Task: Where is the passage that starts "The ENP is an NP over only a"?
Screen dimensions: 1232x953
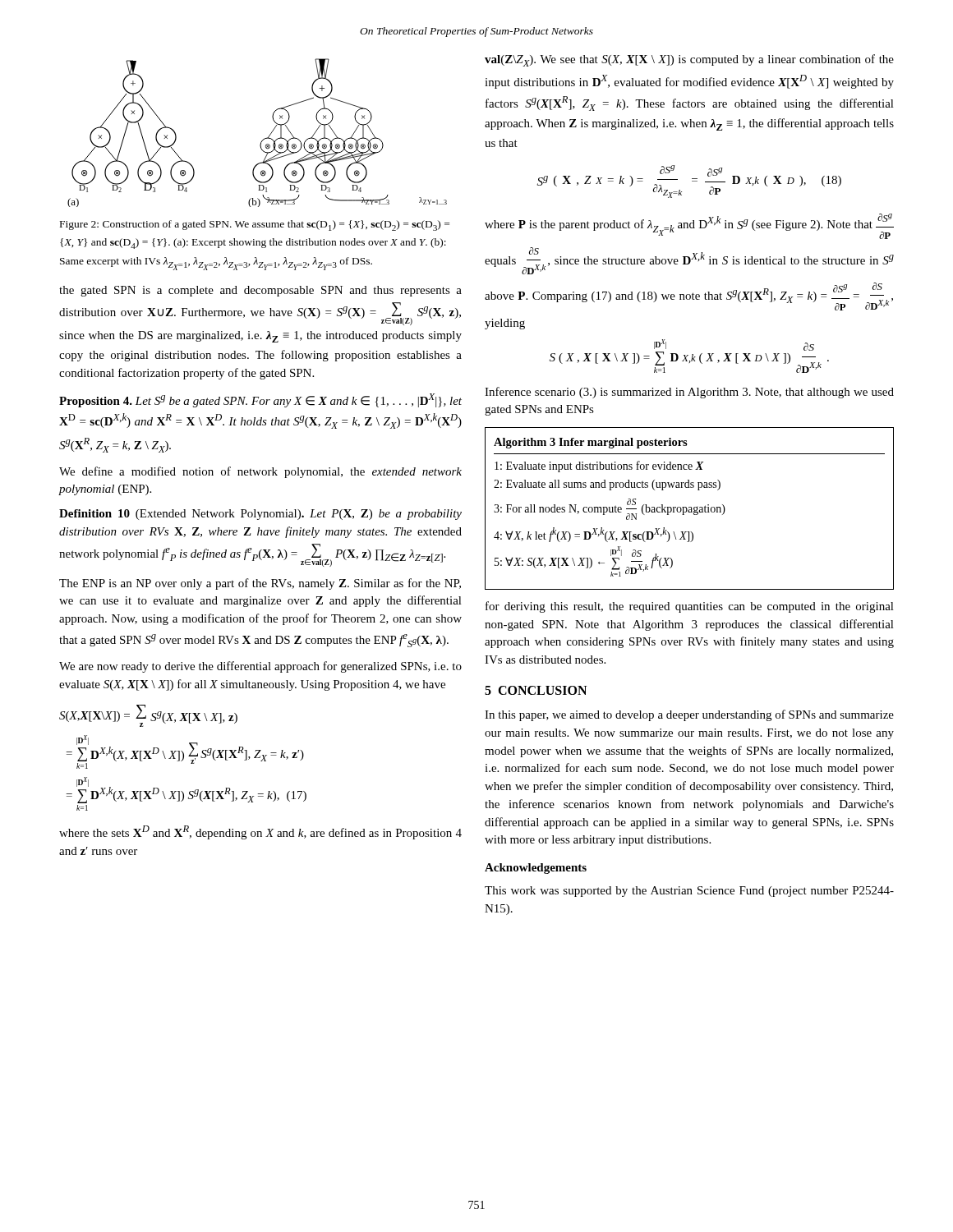Action: click(x=260, y=613)
